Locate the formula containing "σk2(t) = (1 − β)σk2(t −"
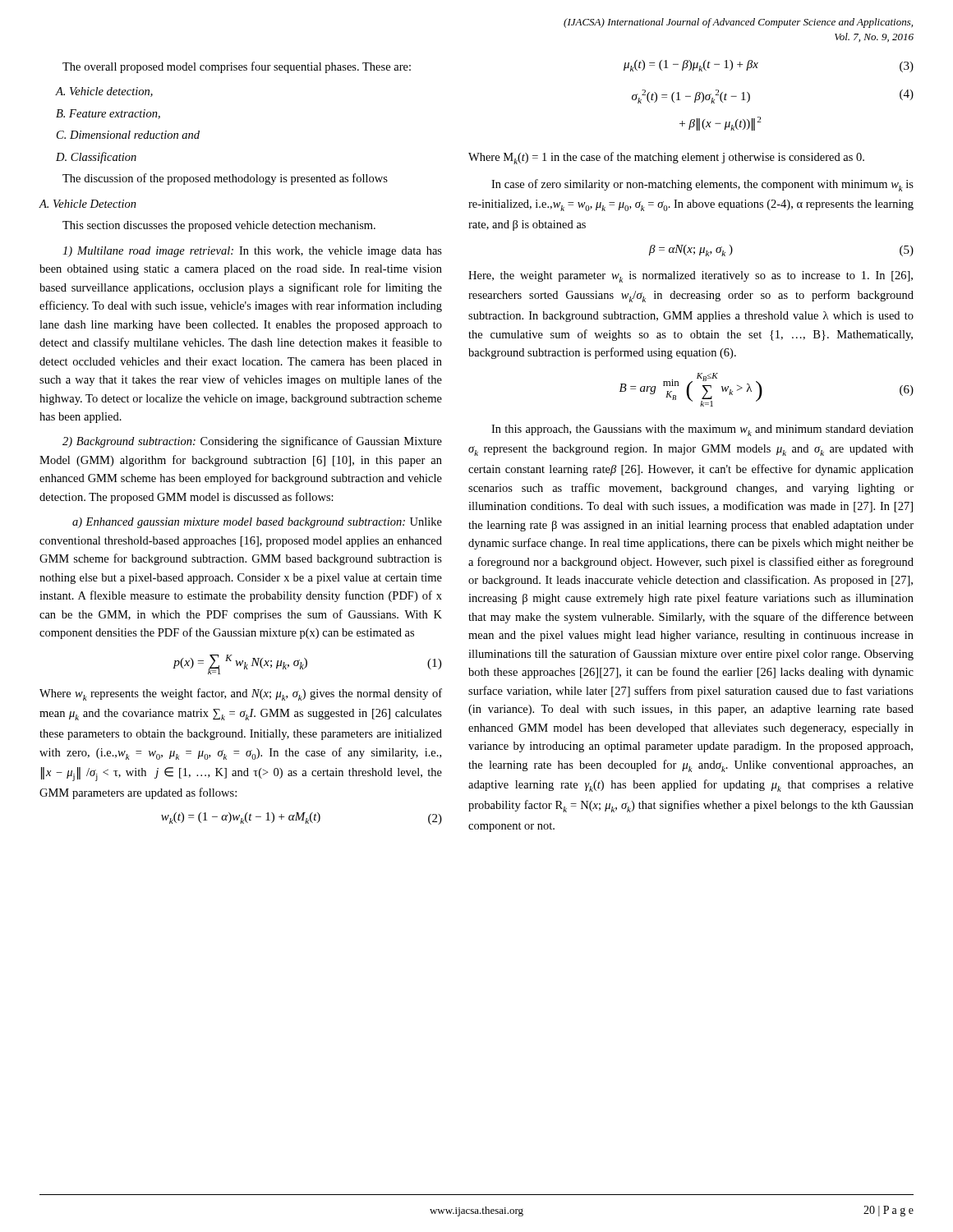The width and height of the screenshot is (953, 1232). tap(767, 107)
